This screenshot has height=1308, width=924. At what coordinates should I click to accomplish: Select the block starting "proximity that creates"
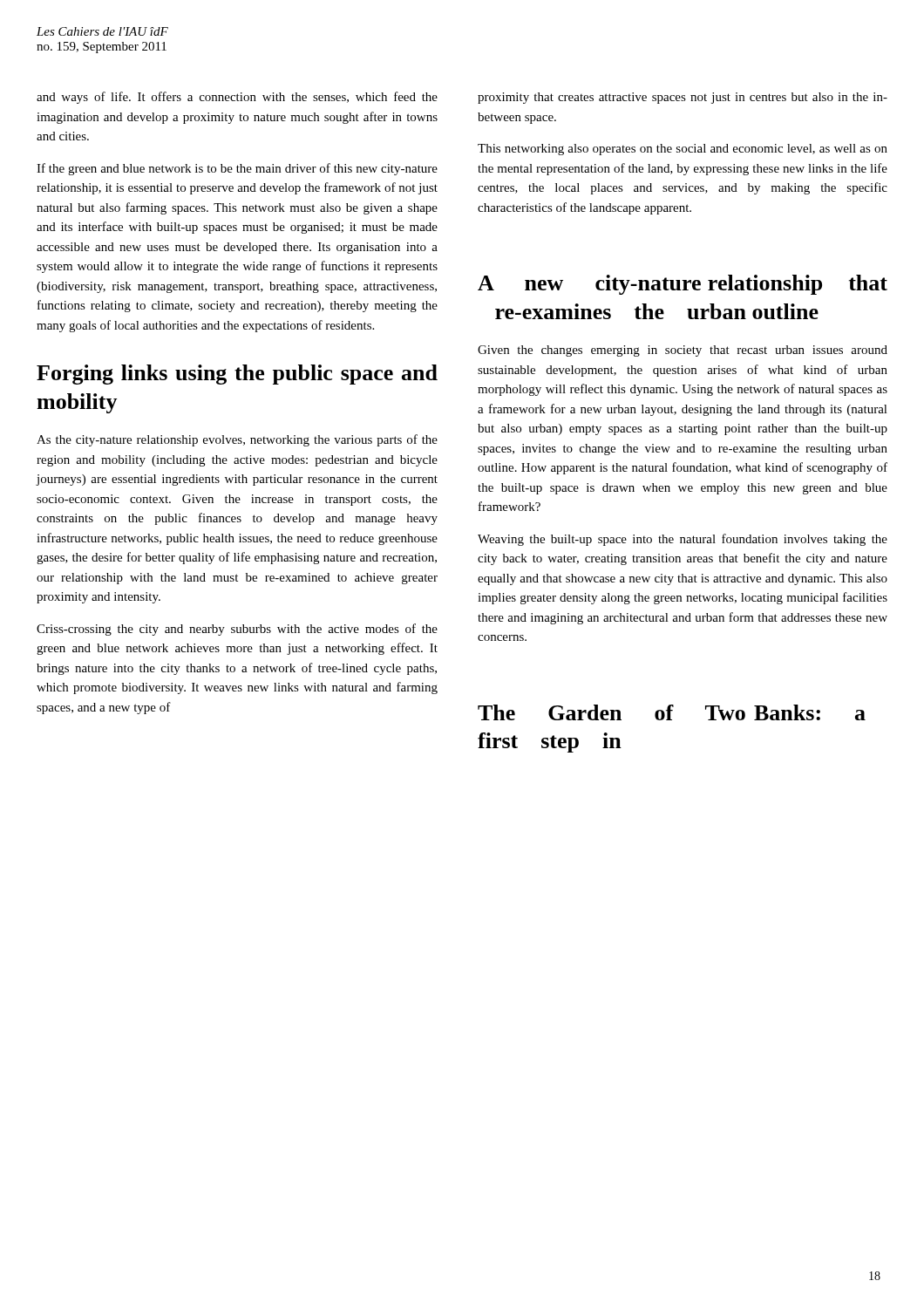click(x=683, y=107)
